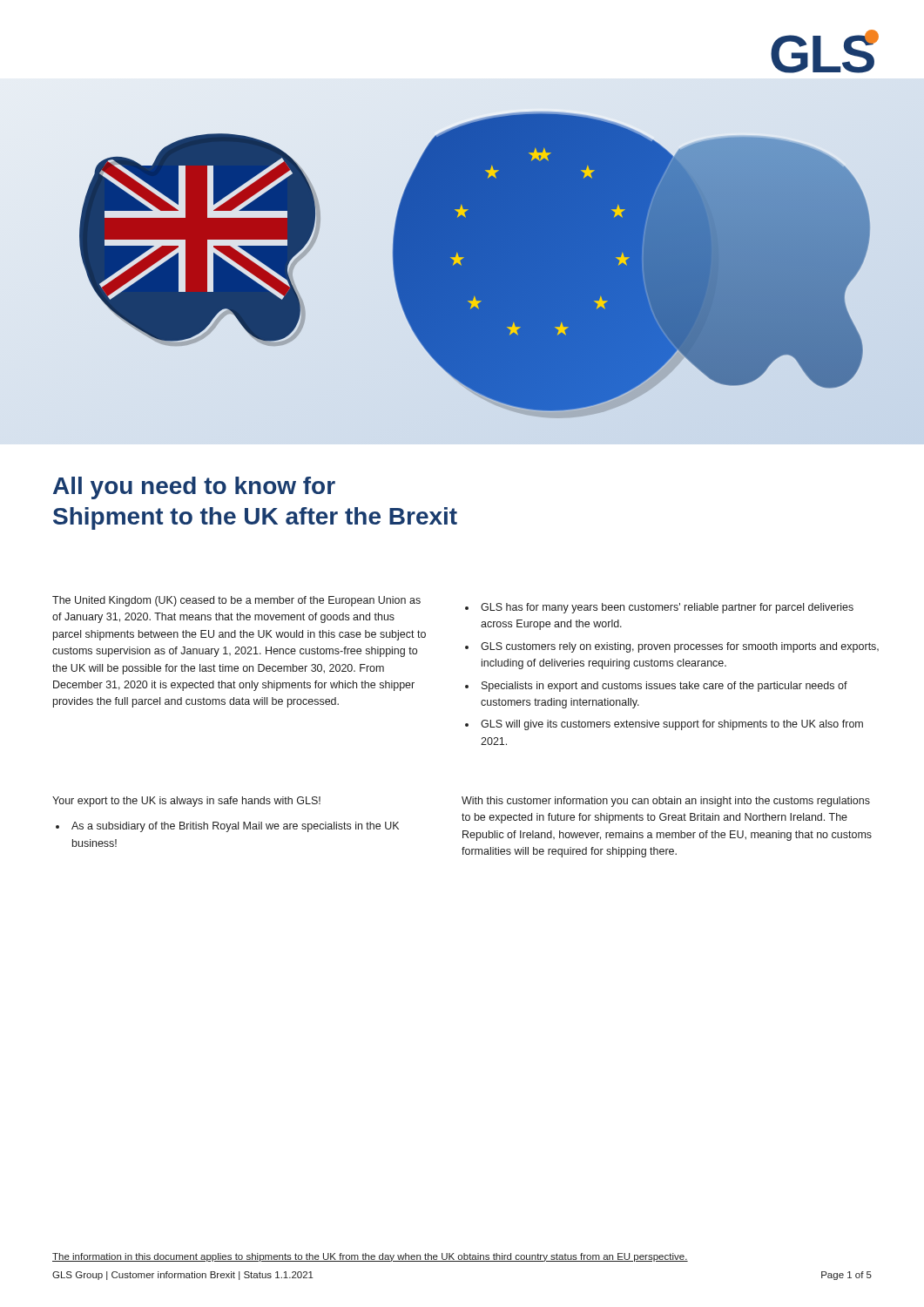Click the footnote

[x=370, y=1256]
